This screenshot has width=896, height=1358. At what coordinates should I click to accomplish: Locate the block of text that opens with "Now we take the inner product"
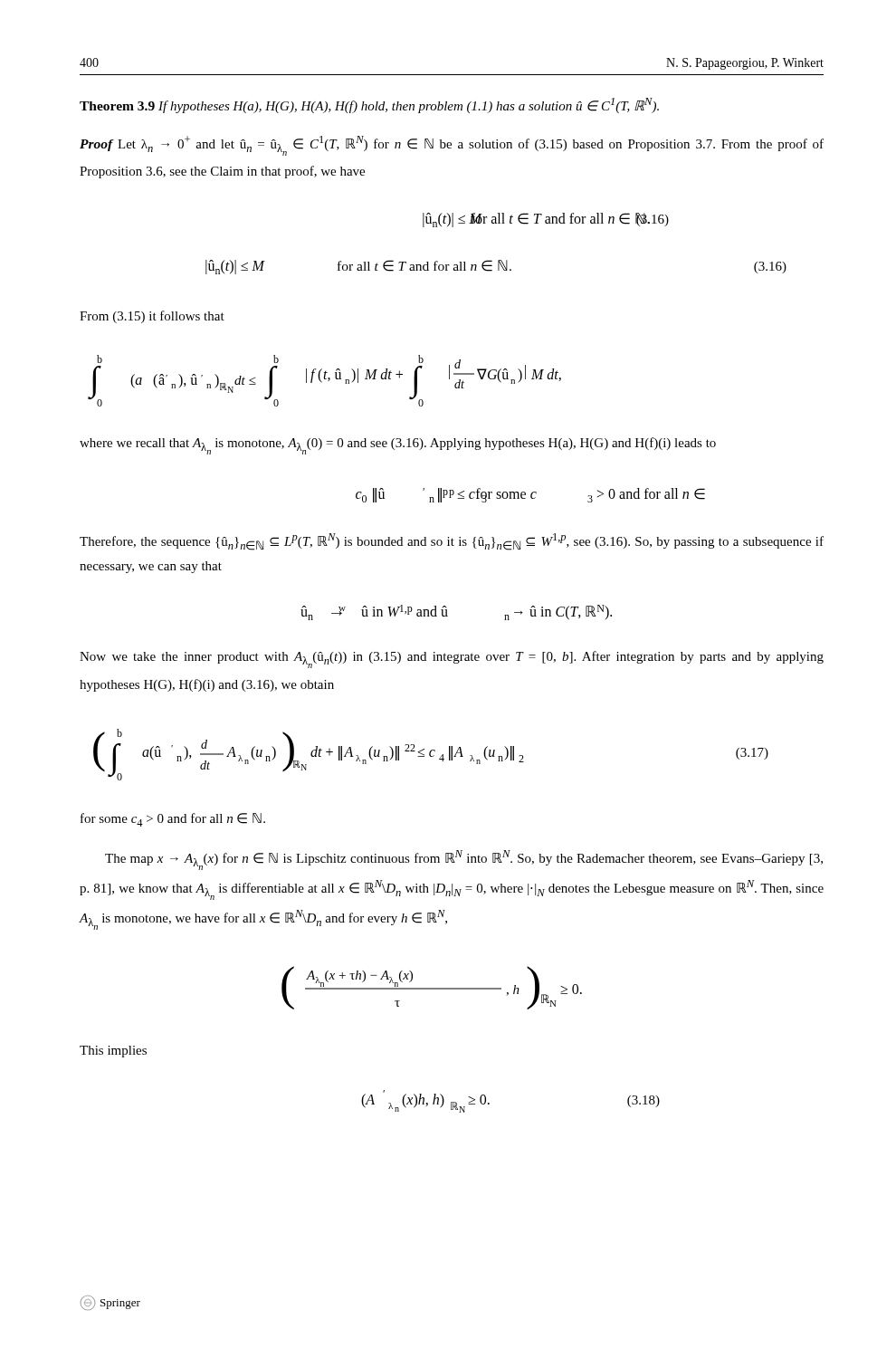pyautogui.click(x=452, y=670)
